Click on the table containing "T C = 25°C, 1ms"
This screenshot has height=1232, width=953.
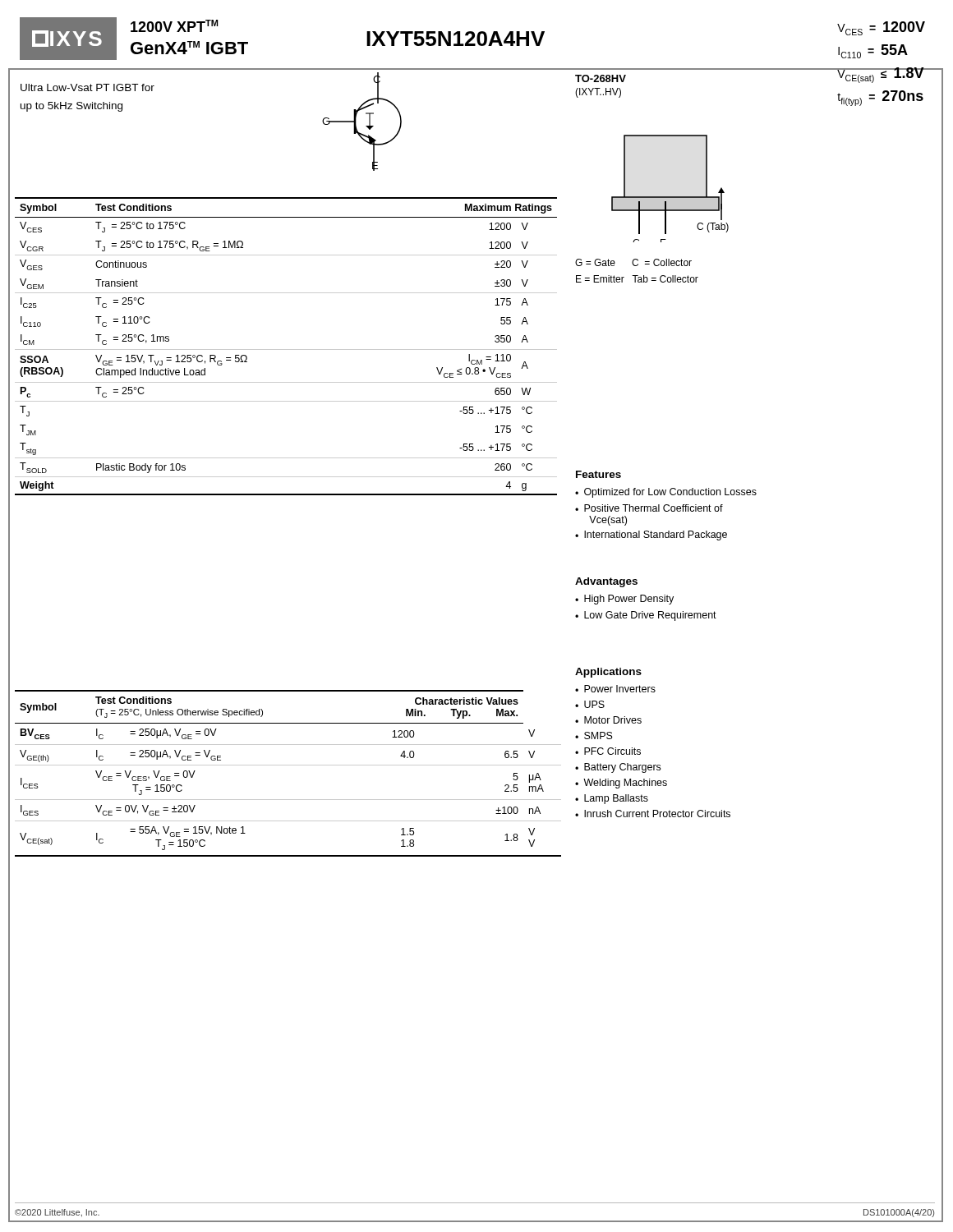(x=286, y=346)
